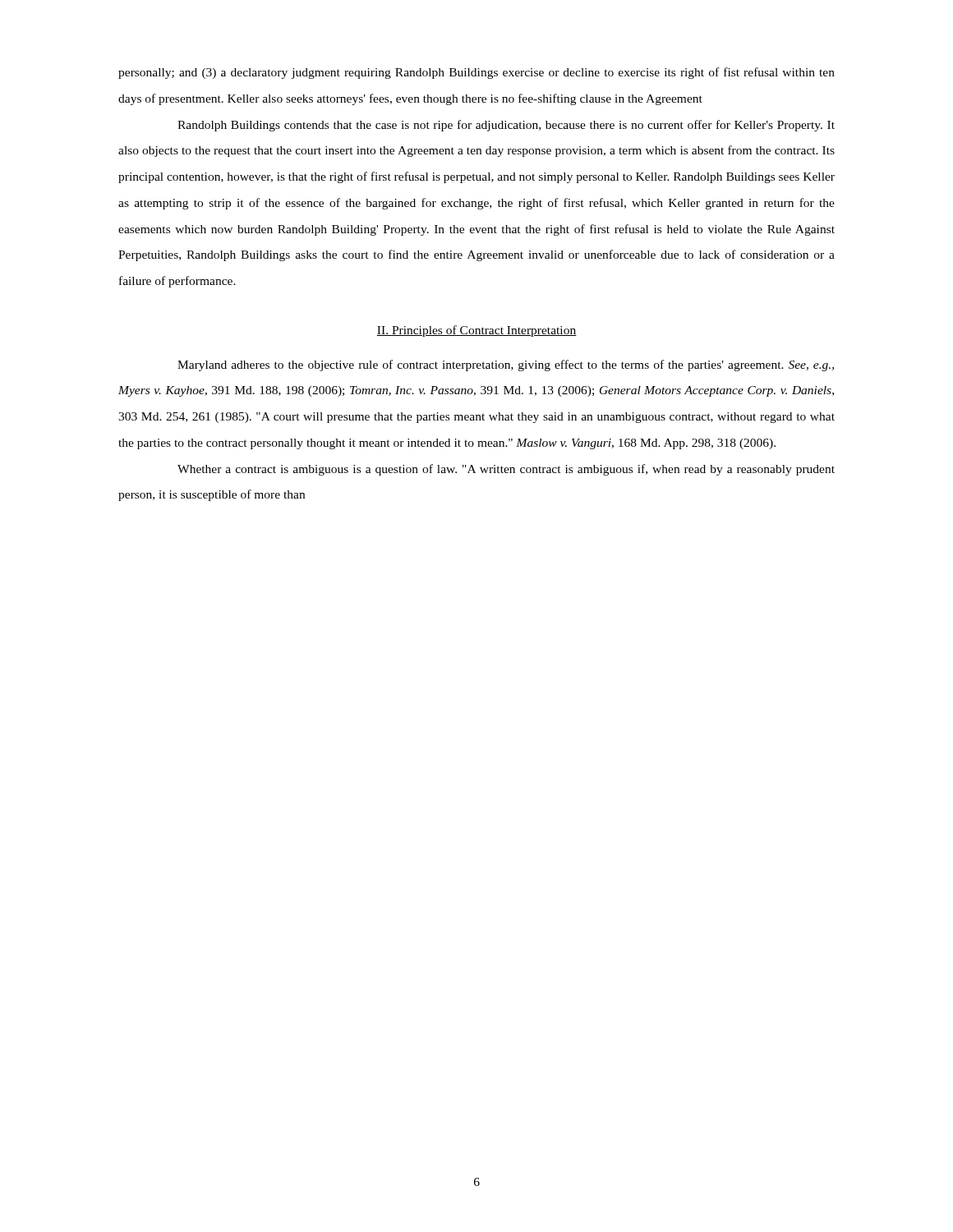953x1232 pixels.
Task: Select the text block that says "personally; and (3) a"
Action: pyautogui.click(x=476, y=85)
